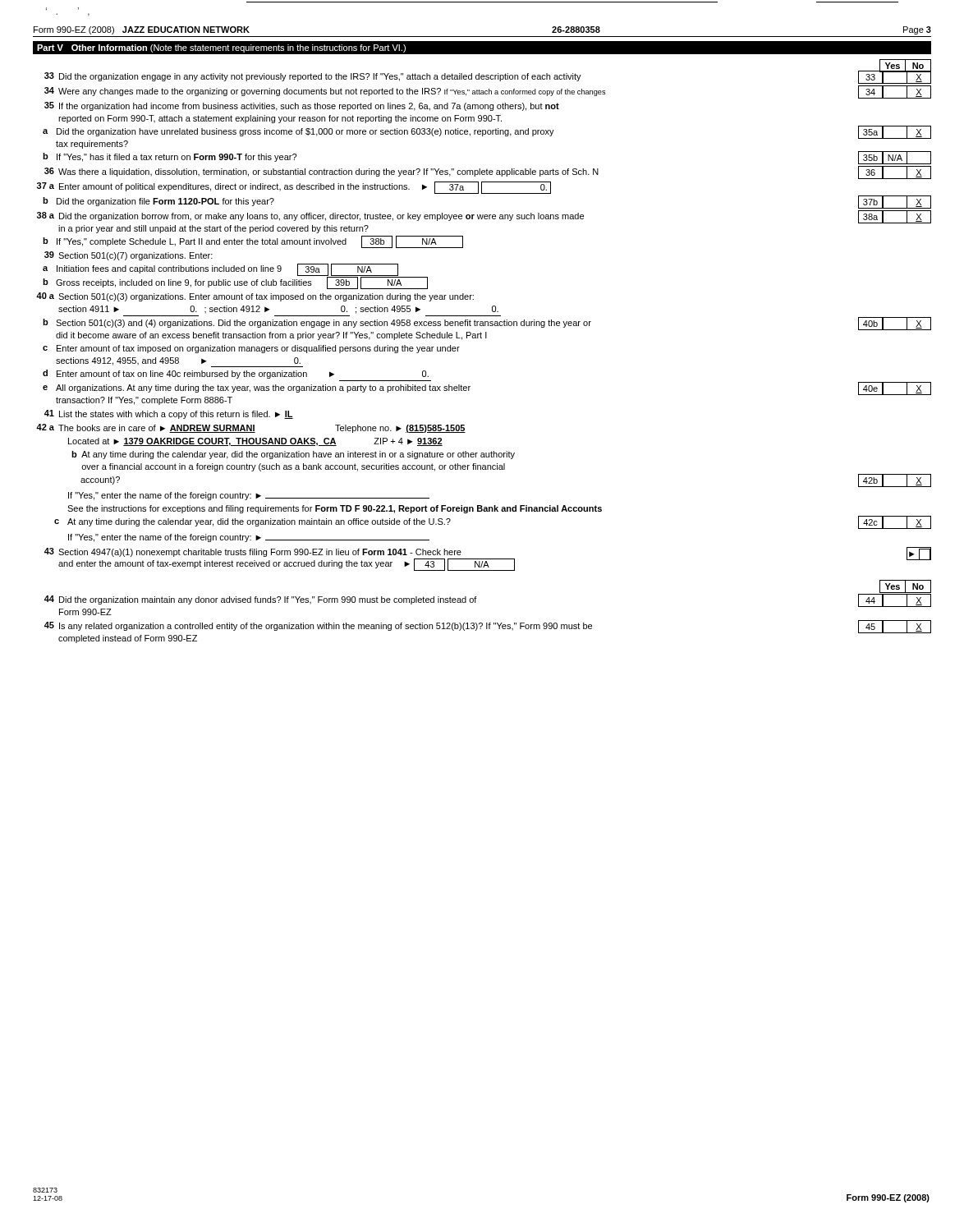Select the text that reads "39 Section 501(c)(7) organizations. Enter:"
The image size is (964, 1232).
[448, 256]
